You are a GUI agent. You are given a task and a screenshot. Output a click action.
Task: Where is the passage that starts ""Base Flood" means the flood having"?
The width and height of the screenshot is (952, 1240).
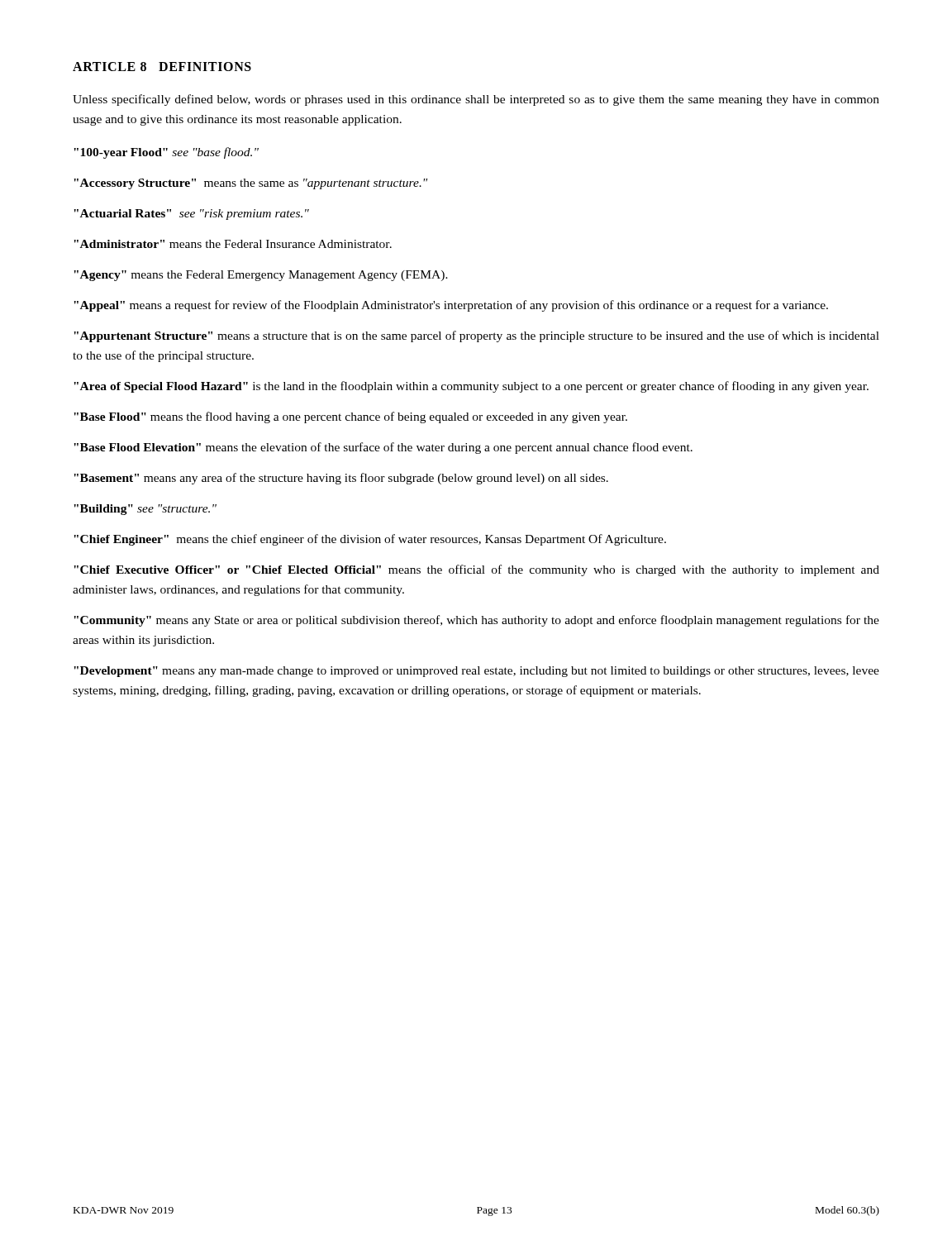pos(350,416)
